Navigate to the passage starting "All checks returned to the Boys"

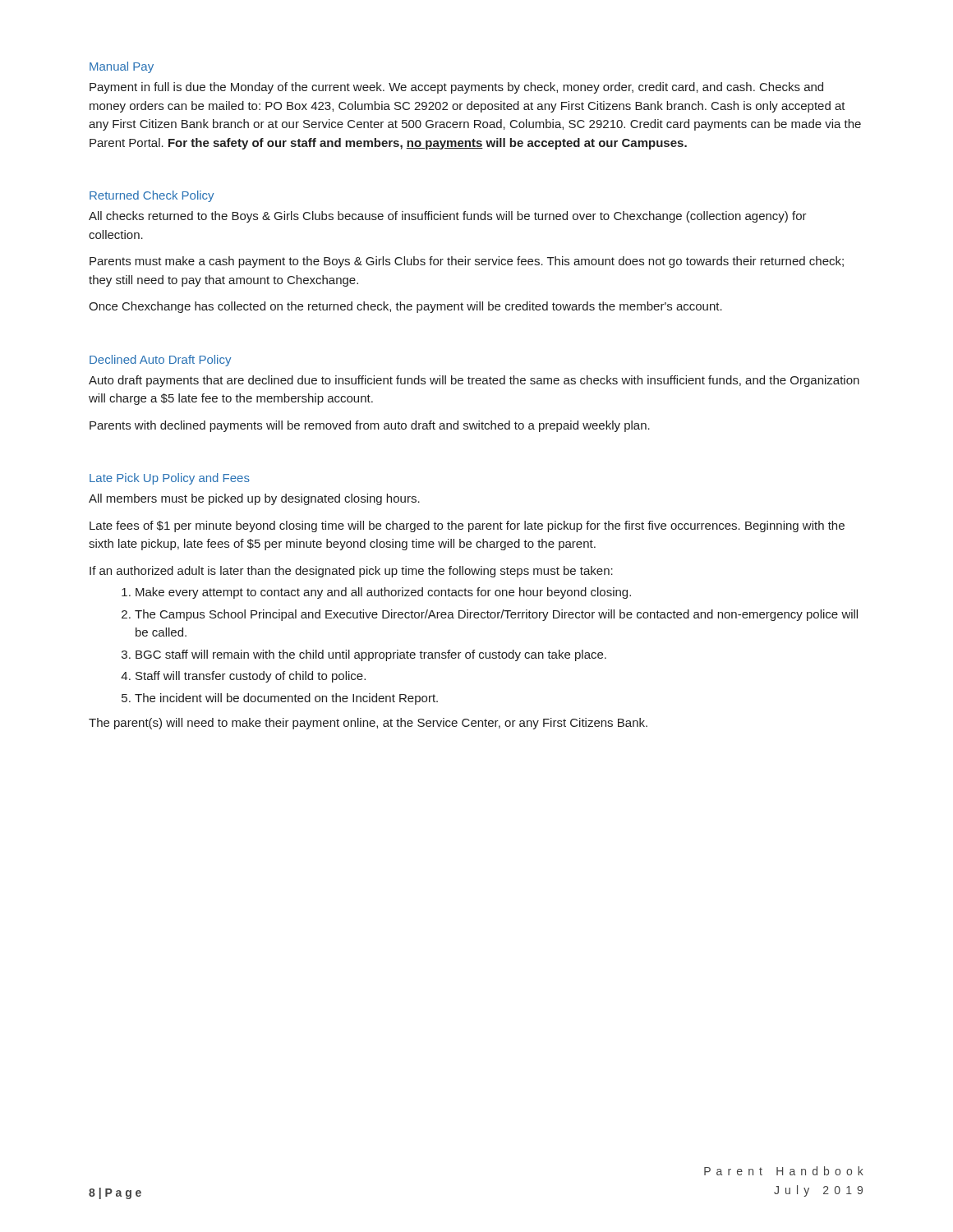[448, 225]
